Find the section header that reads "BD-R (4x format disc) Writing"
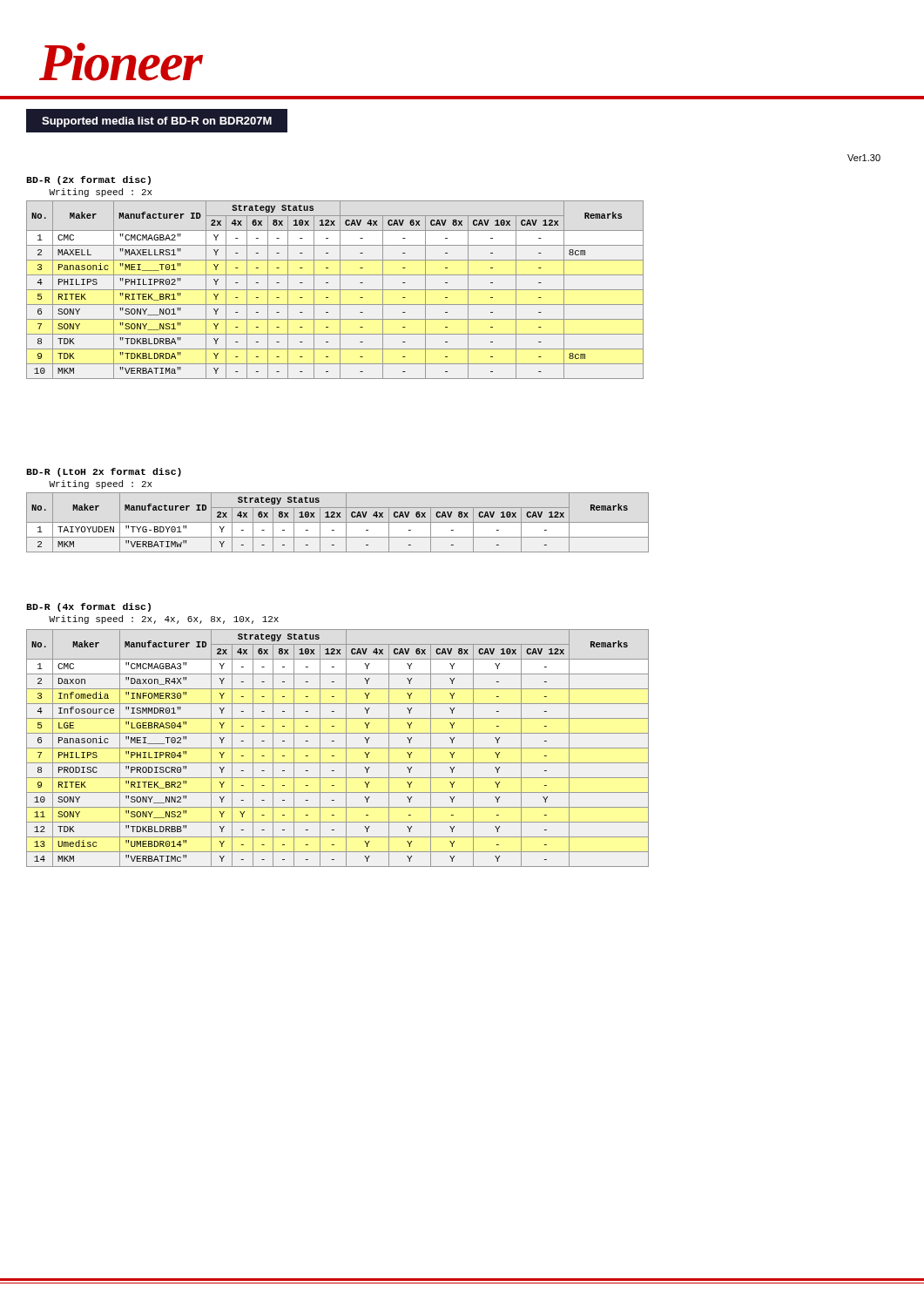This screenshot has width=924, height=1307. [x=153, y=613]
